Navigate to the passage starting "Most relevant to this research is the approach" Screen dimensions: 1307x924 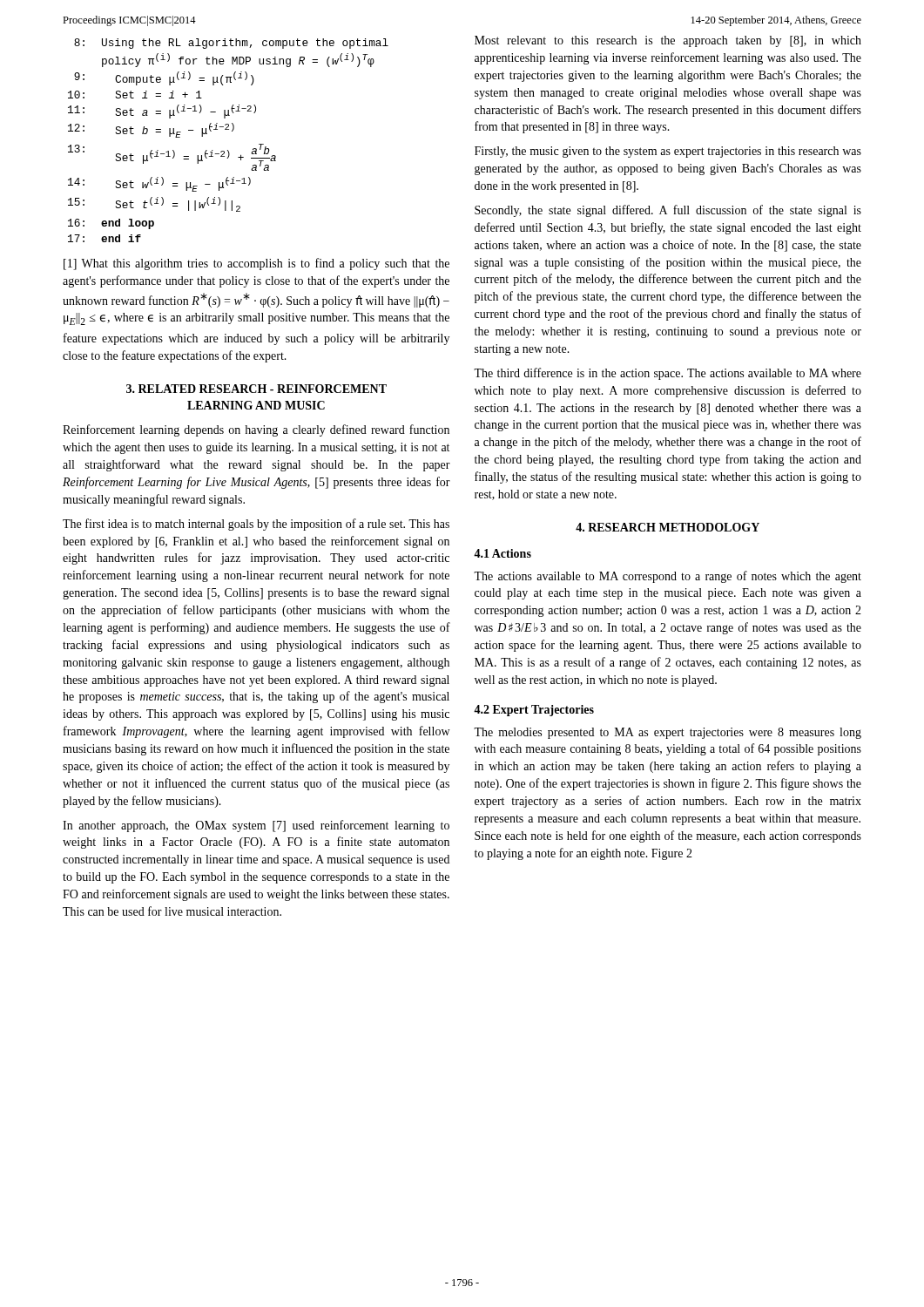click(668, 268)
